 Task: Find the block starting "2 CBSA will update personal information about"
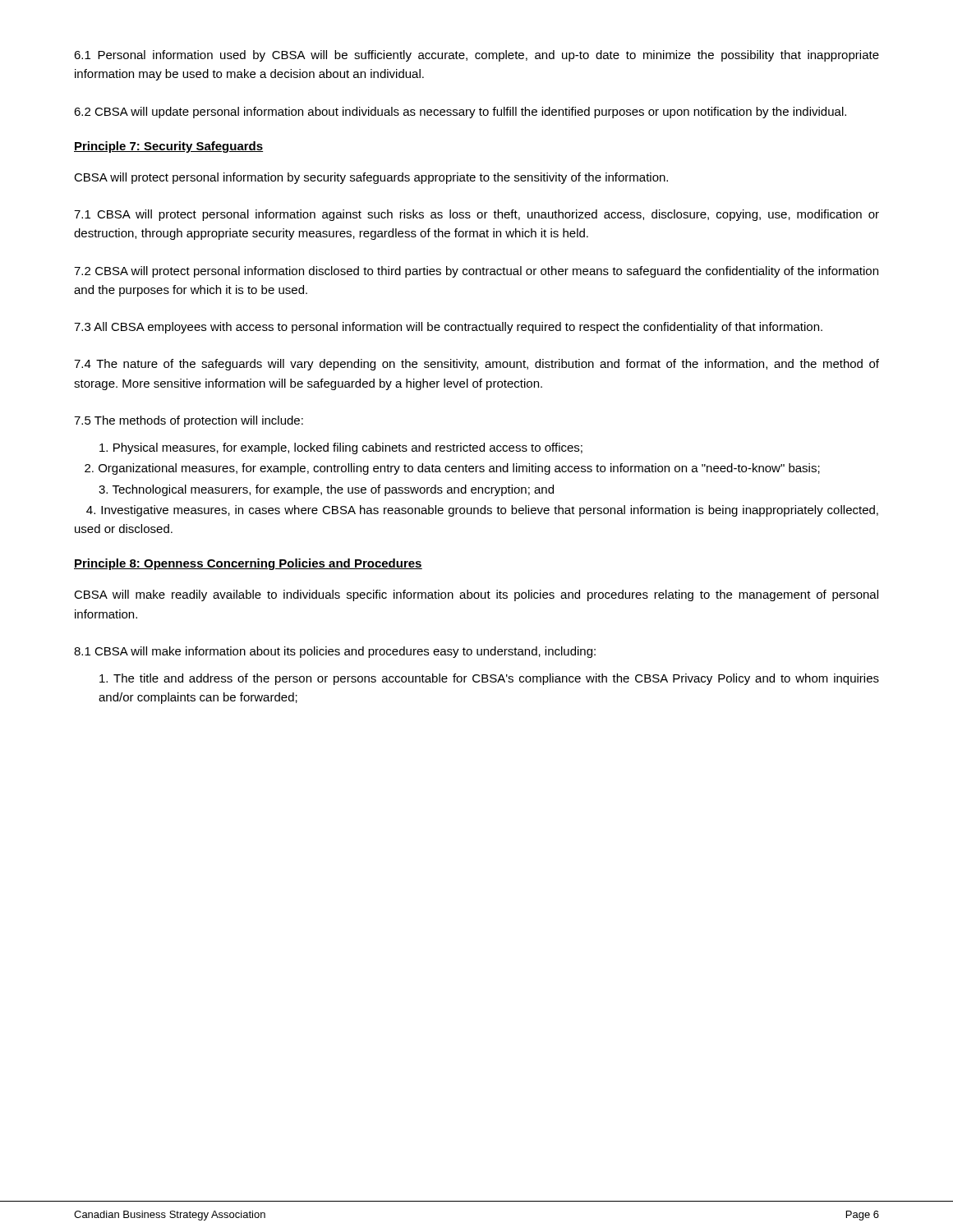point(461,111)
